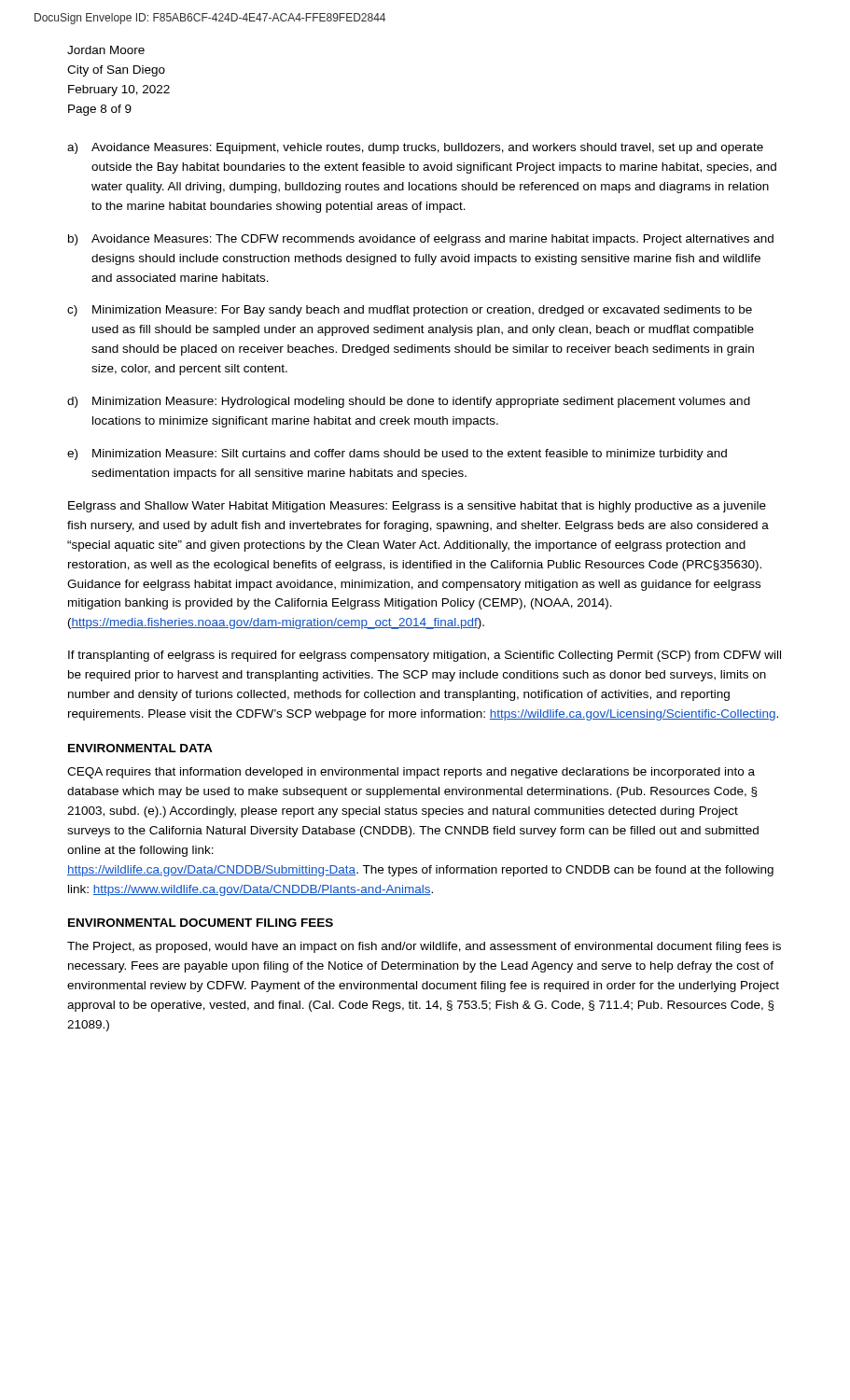The width and height of the screenshot is (850, 1400).
Task: Select the text block starting "ENVIRONMENTAL DOCUMENT FILING FEES"
Action: (200, 923)
